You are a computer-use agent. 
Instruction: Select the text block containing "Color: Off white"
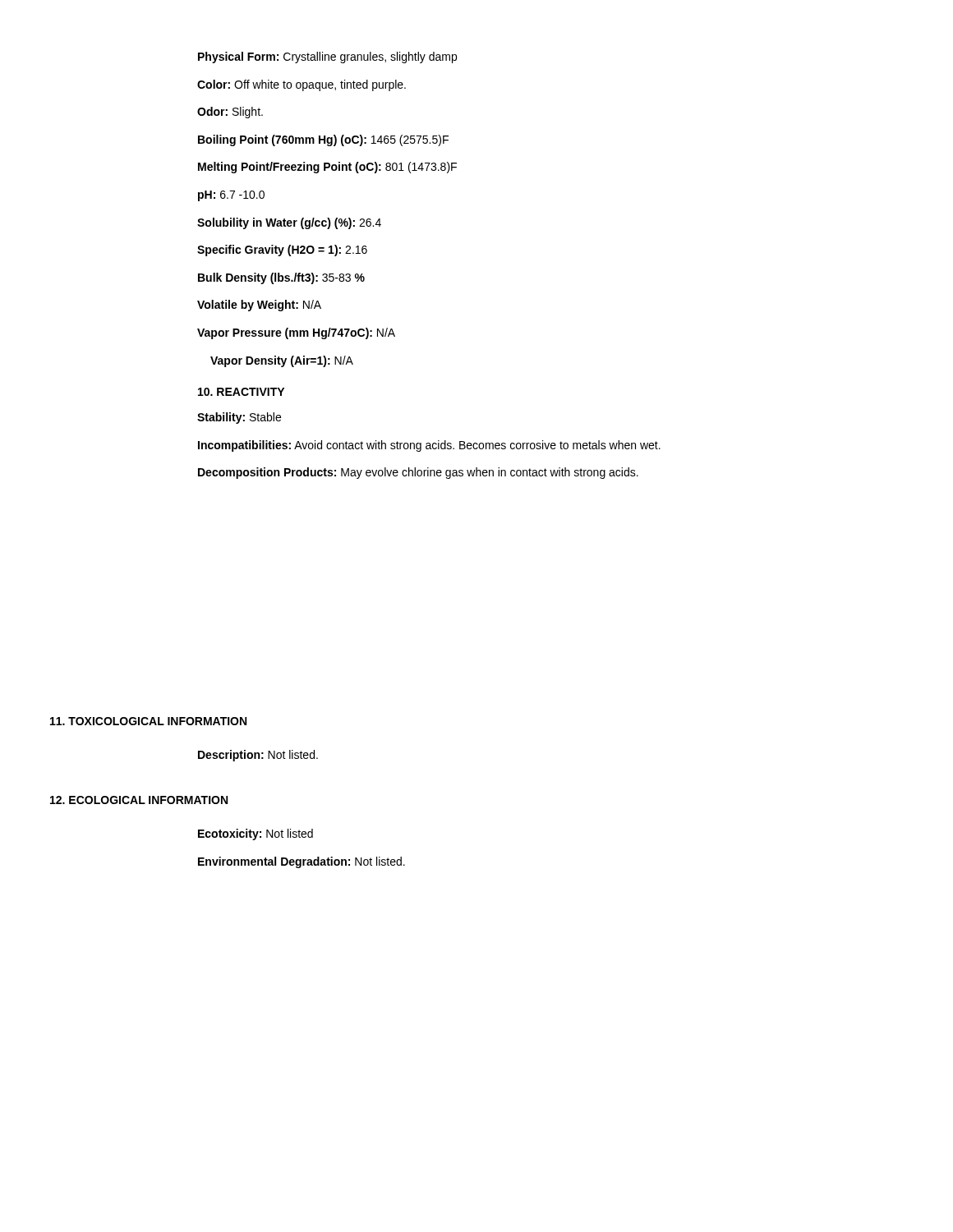click(302, 84)
